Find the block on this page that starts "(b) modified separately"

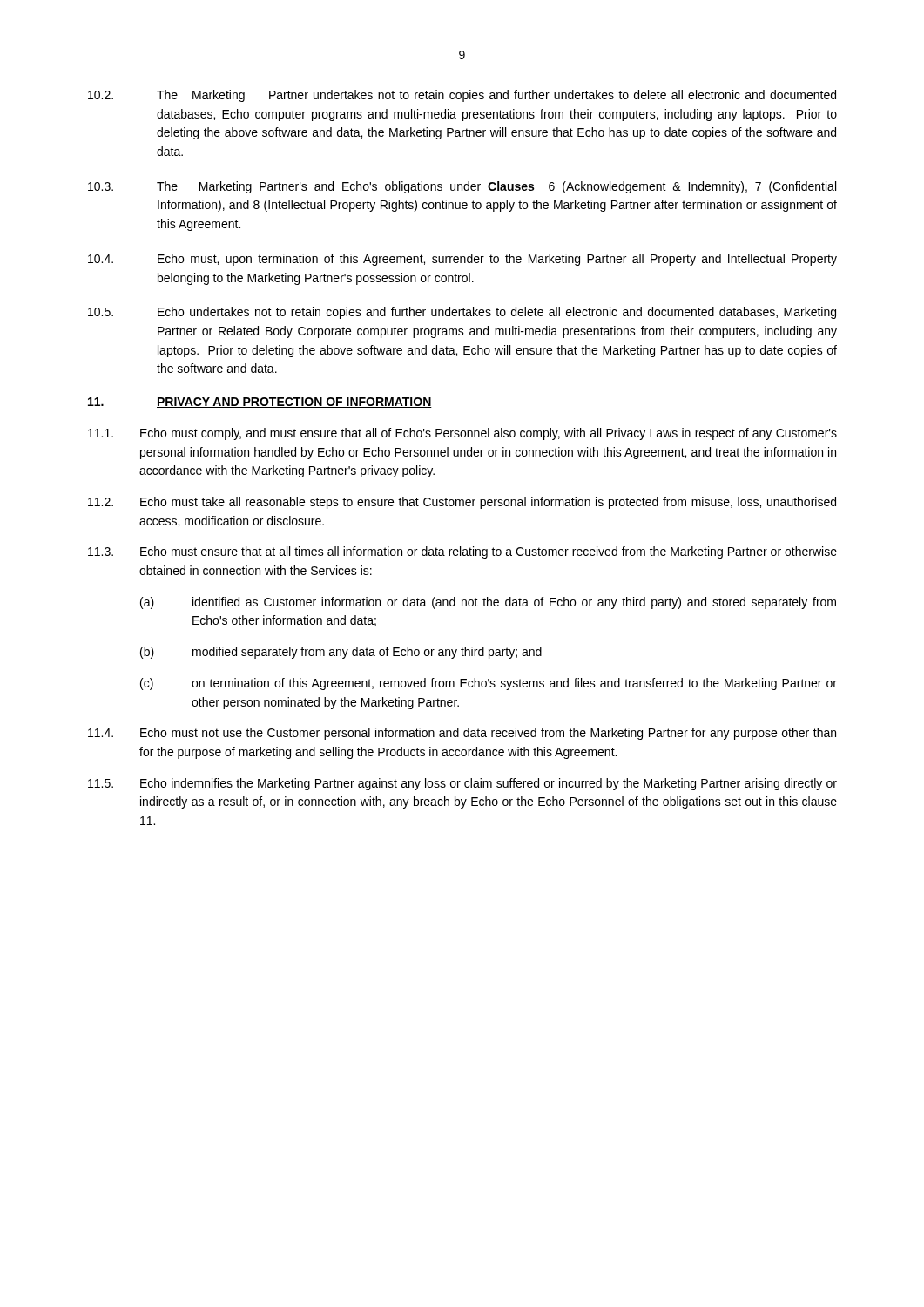[488, 653]
